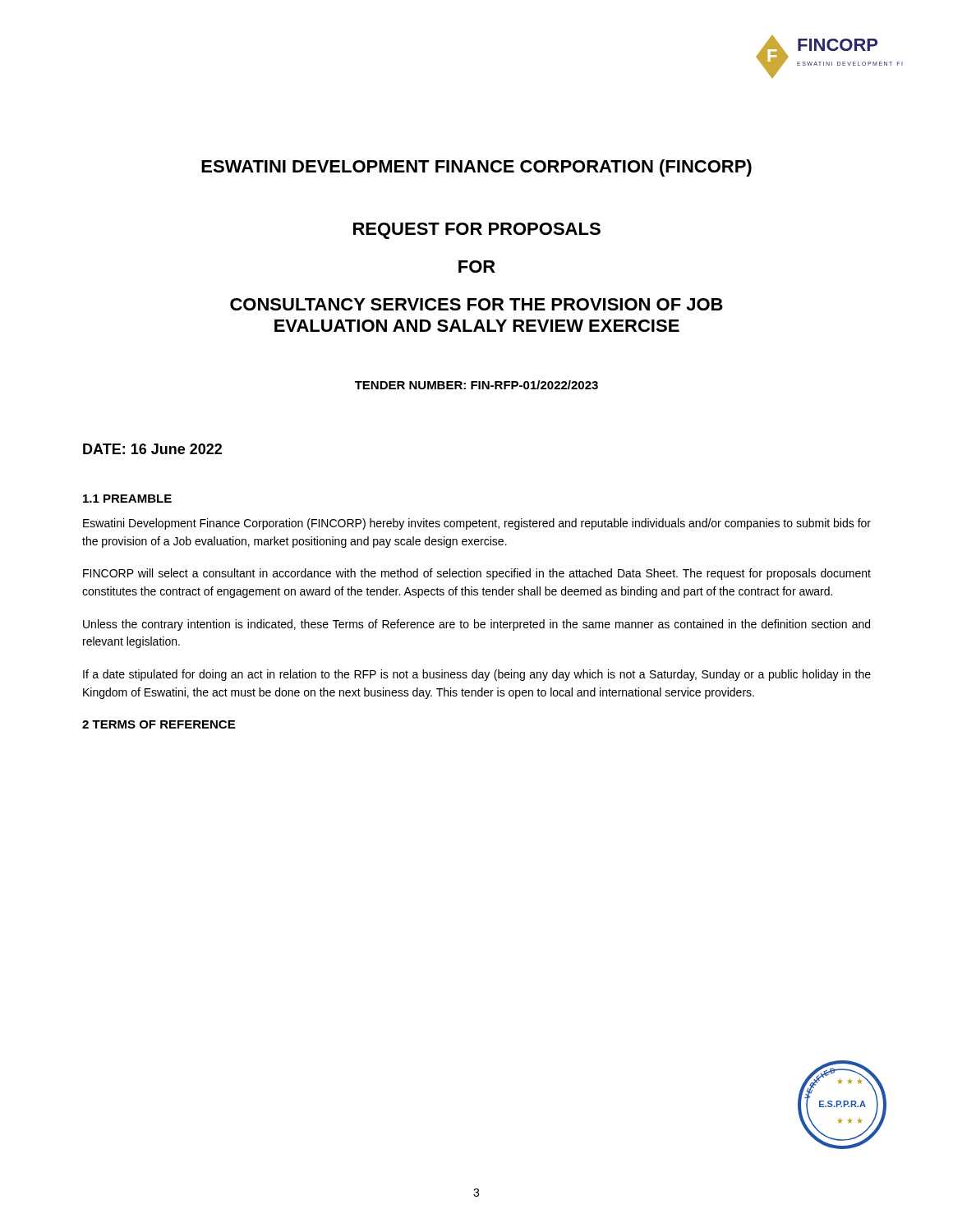
Task: Where is the passage that starts "Unless the contrary"?
Action: tap(476, 633)
